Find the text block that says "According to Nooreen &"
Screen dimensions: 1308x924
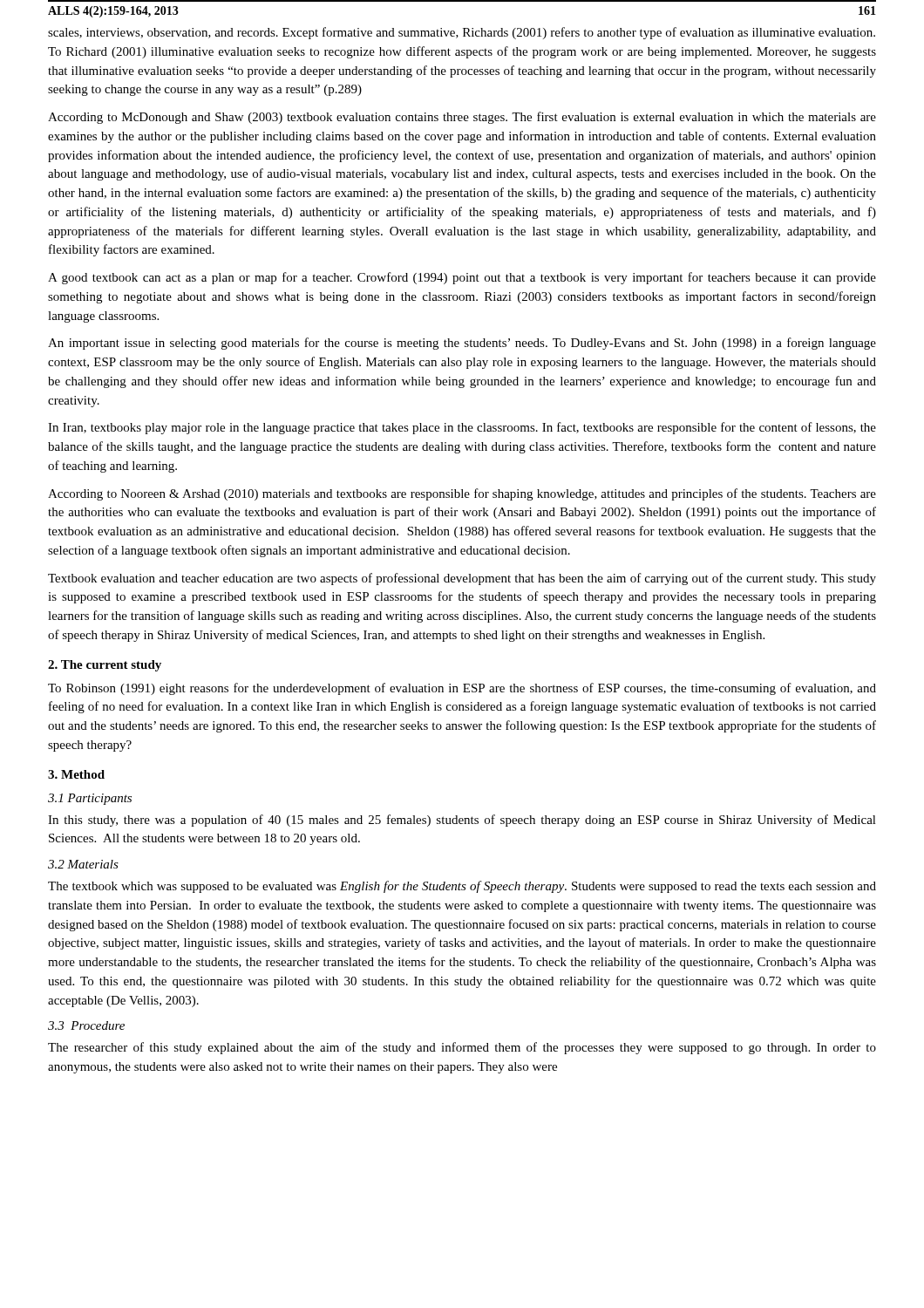coord(462,522)
